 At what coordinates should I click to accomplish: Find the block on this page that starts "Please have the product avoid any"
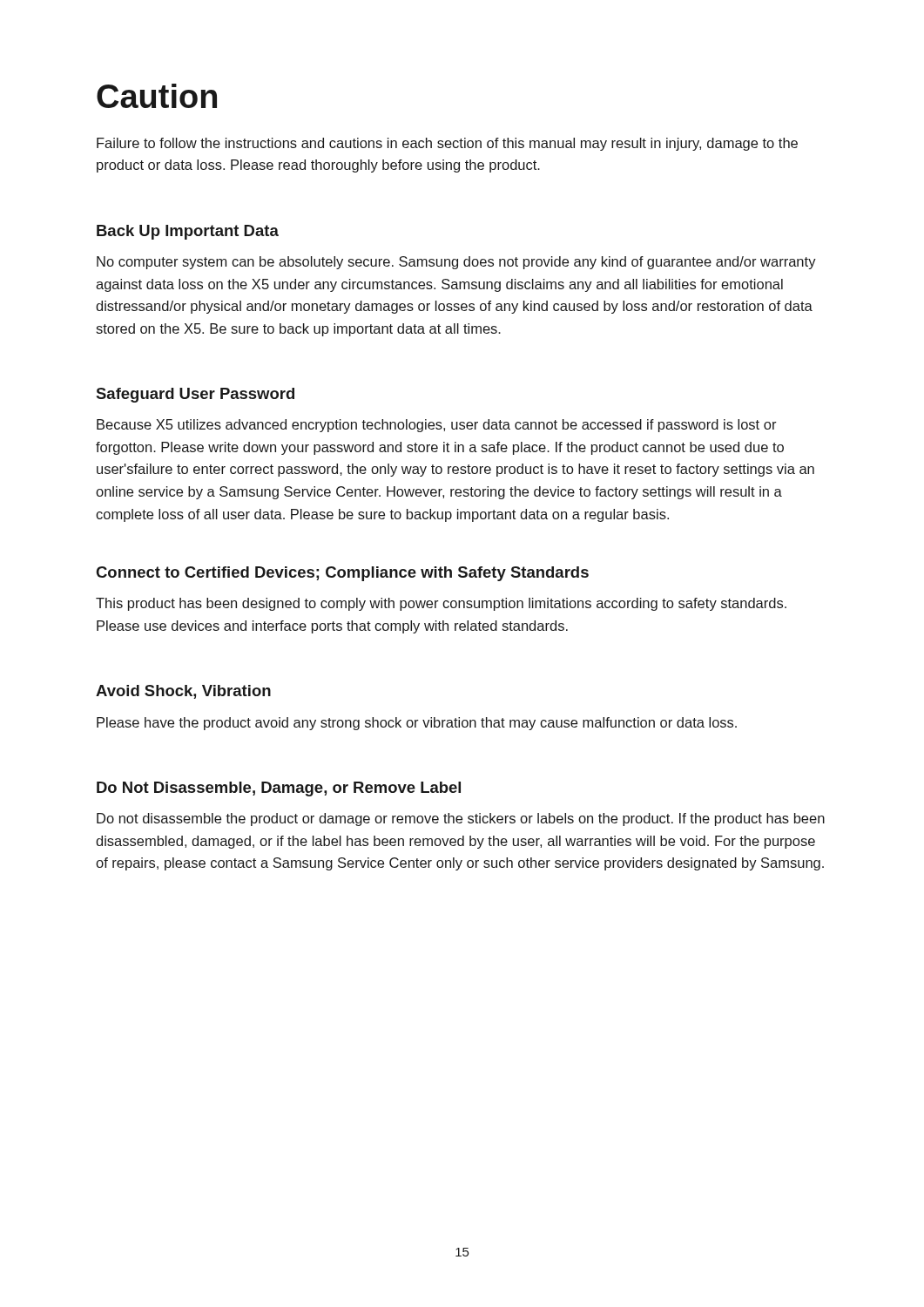[417, 722]
